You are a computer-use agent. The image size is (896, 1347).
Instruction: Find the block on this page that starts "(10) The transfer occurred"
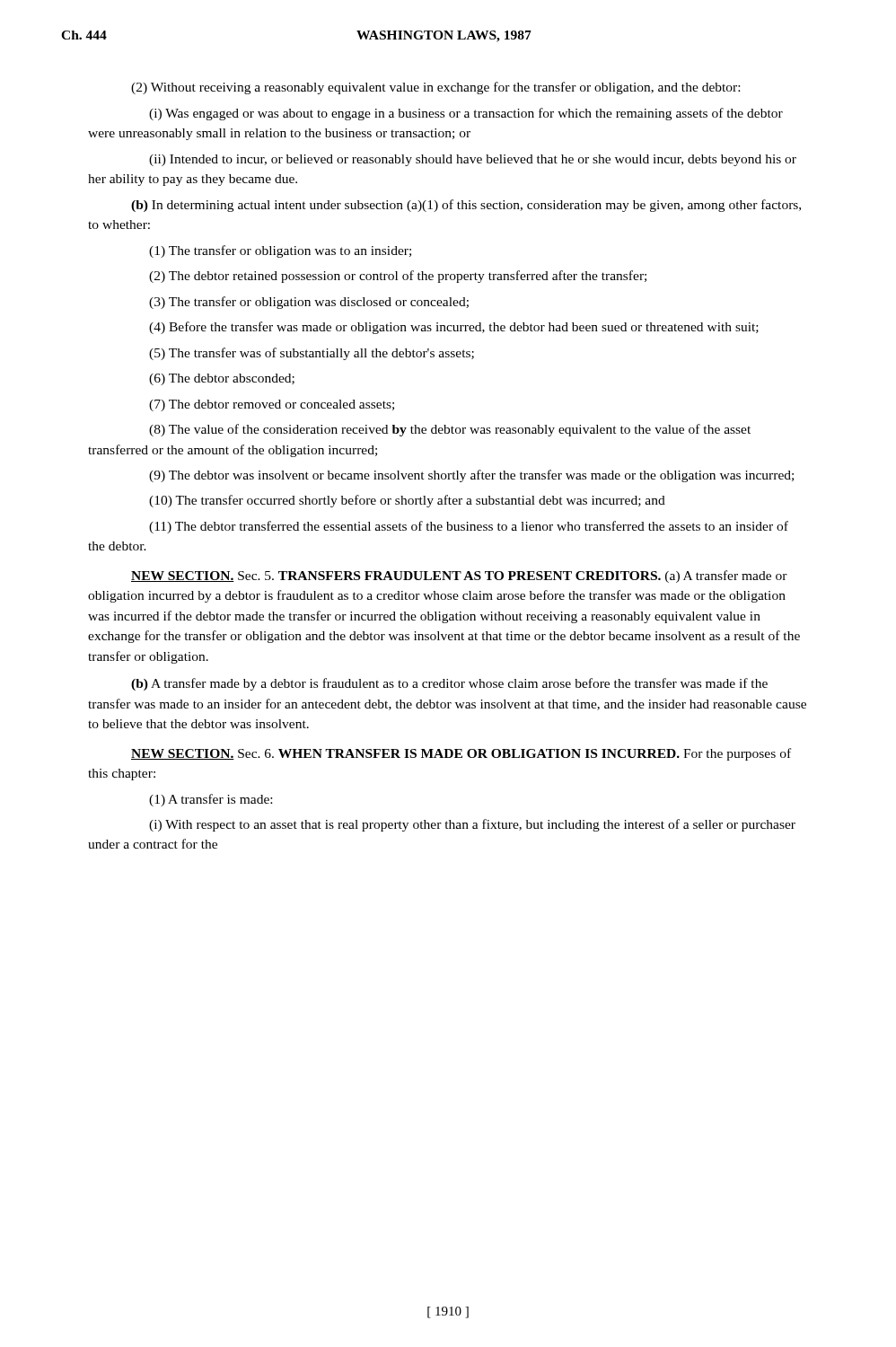[407, 500]
